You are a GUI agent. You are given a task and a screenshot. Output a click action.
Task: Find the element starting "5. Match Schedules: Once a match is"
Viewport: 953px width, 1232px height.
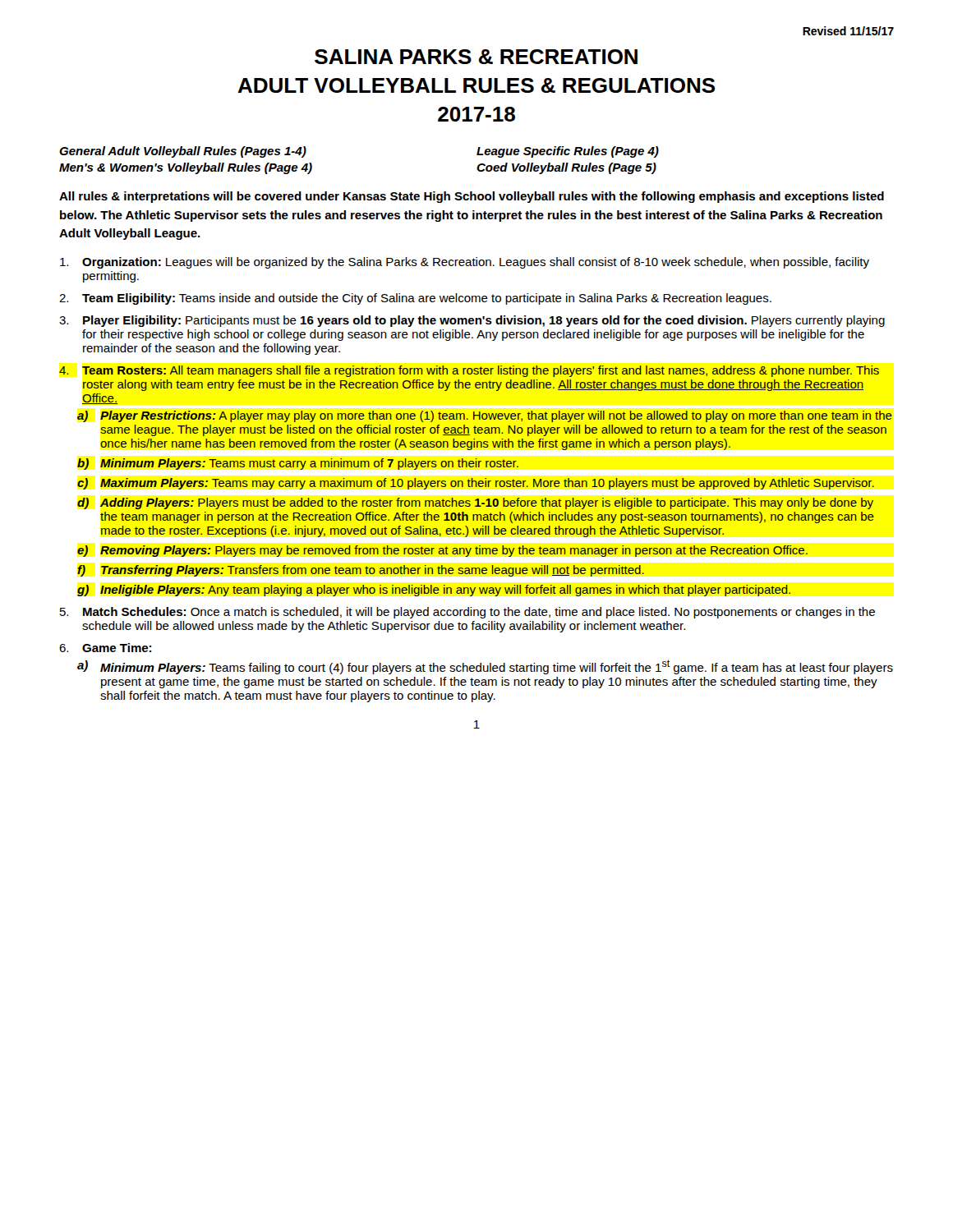[x=476, y=618]
